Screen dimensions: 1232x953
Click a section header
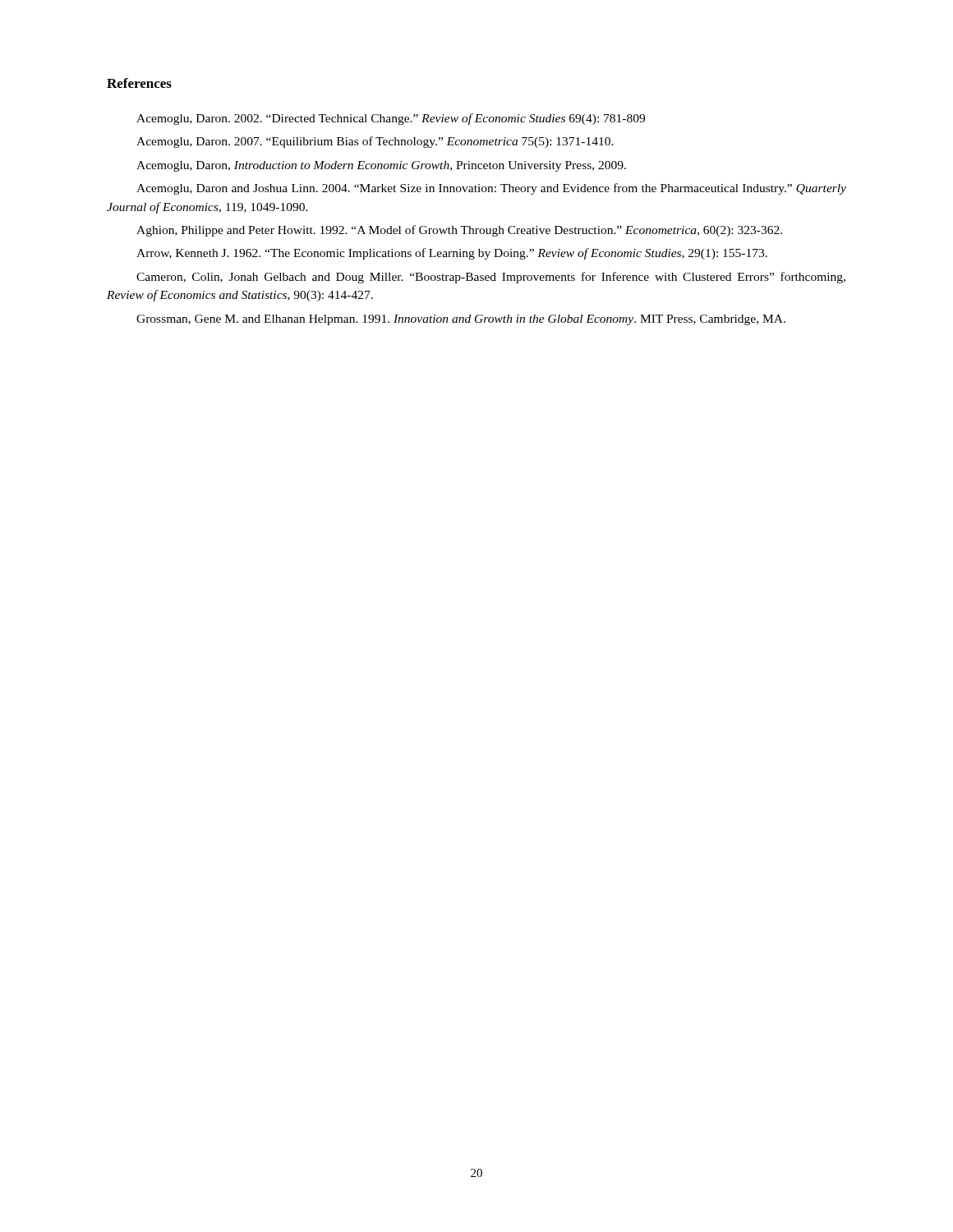pos(139,83)
